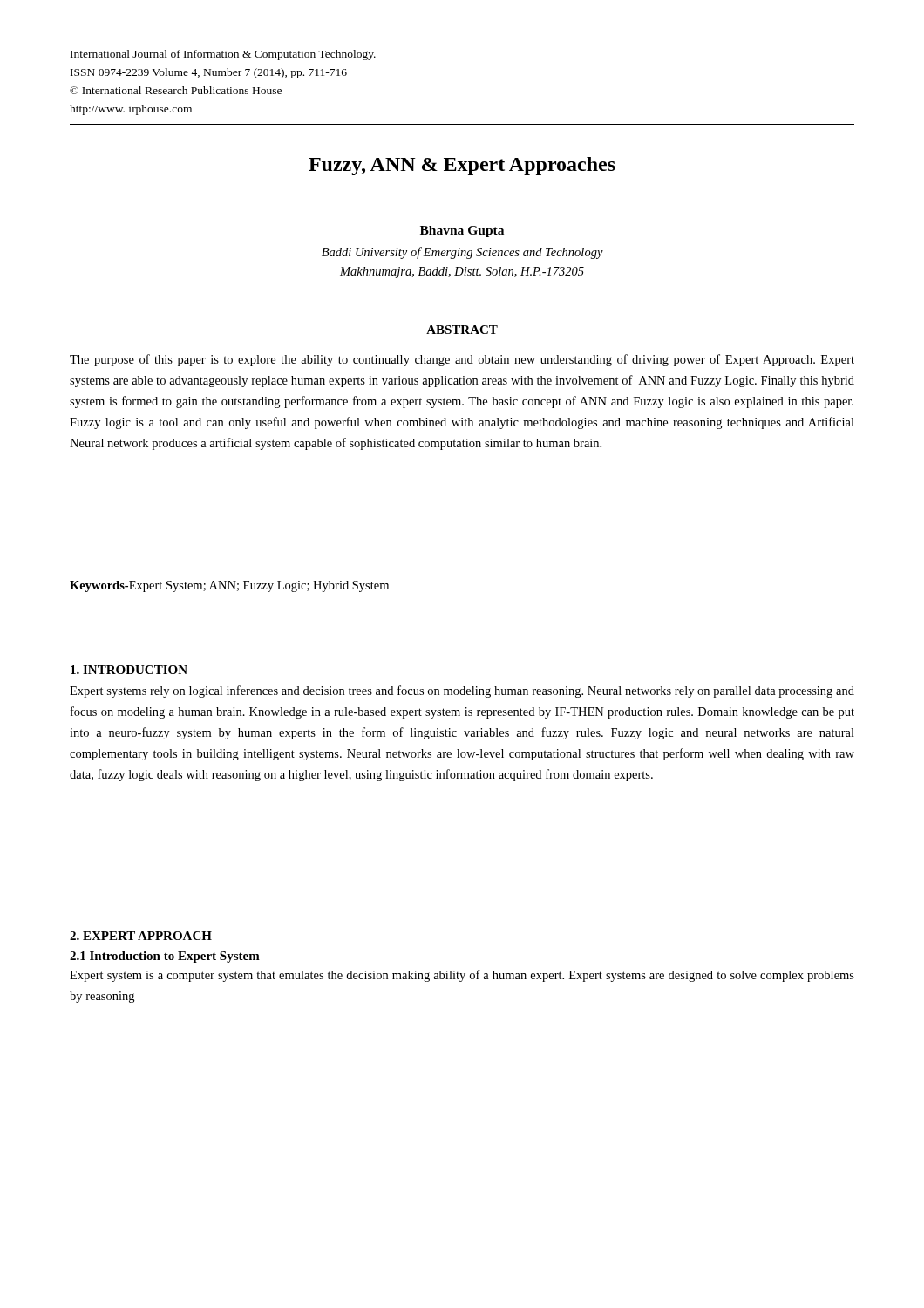924x1308 pixels.
Task: Locate the text block starting "The purpose of this paper is to explore"
Action: pyautogui.click(x=462, y=401)
